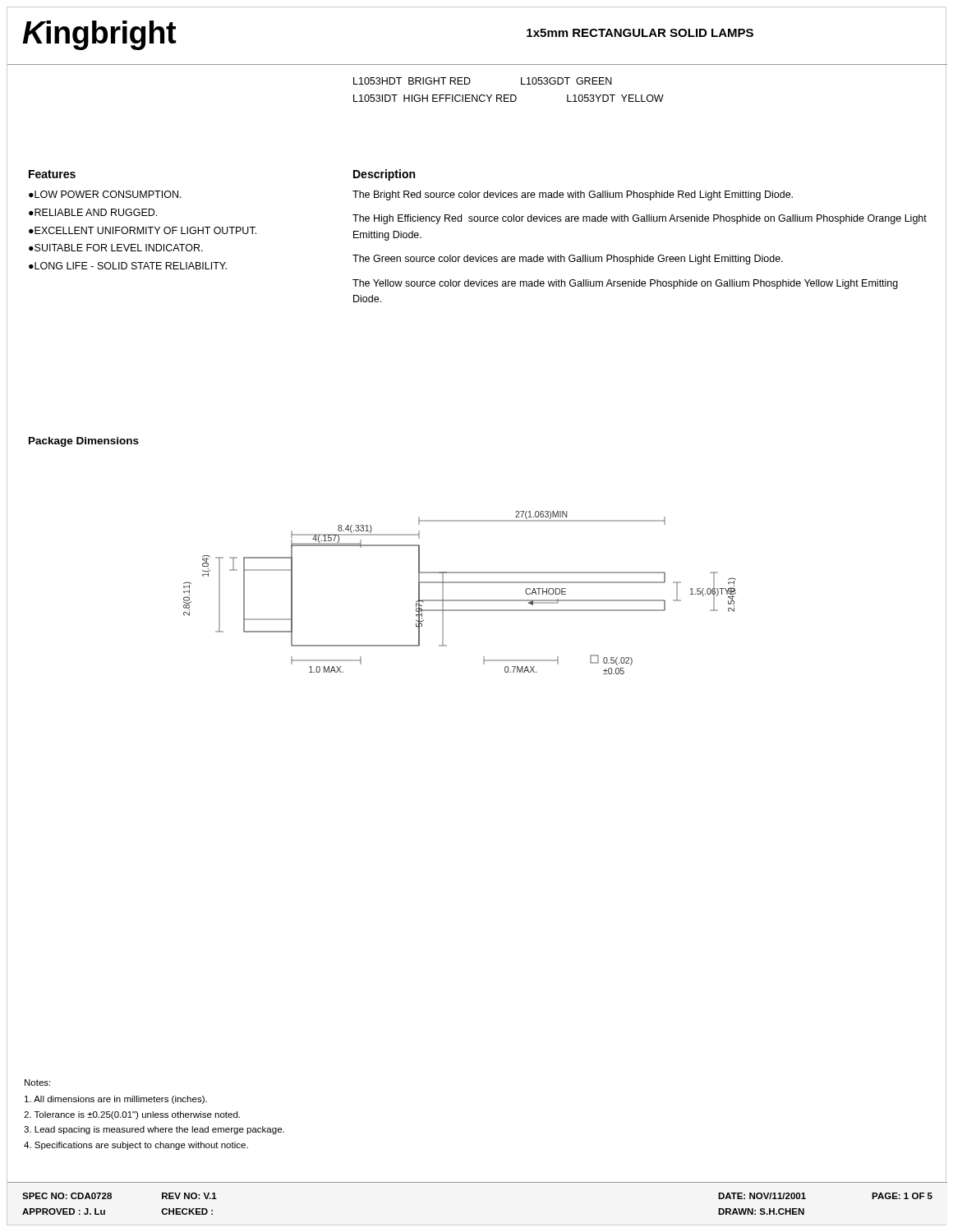Locate the section header that reads "Package Dimensions"
Image resolution: width=953 pixels, height=1232 pixels.
[x=83, y=441]
